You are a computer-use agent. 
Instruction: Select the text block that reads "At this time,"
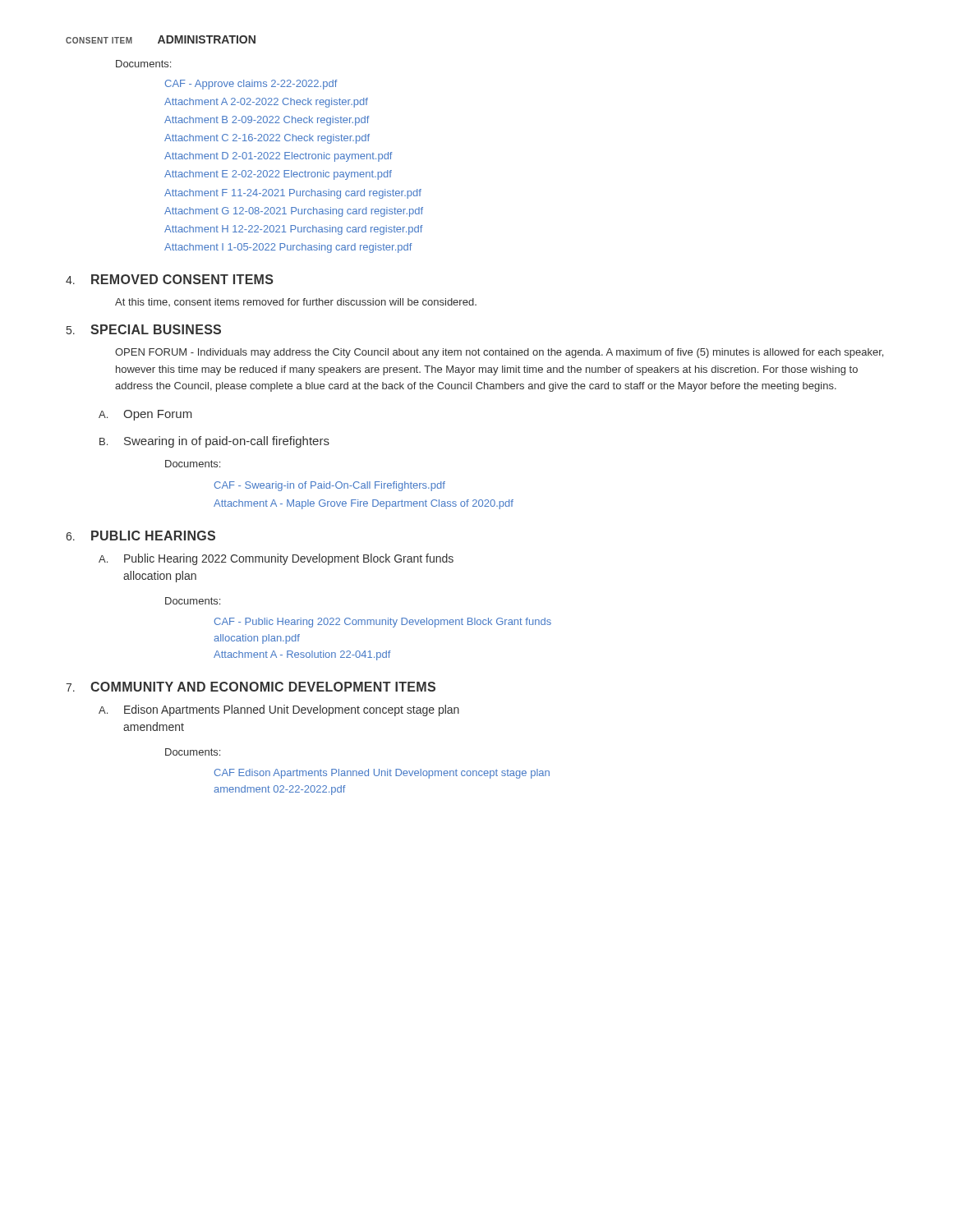[x=296, y=302]
